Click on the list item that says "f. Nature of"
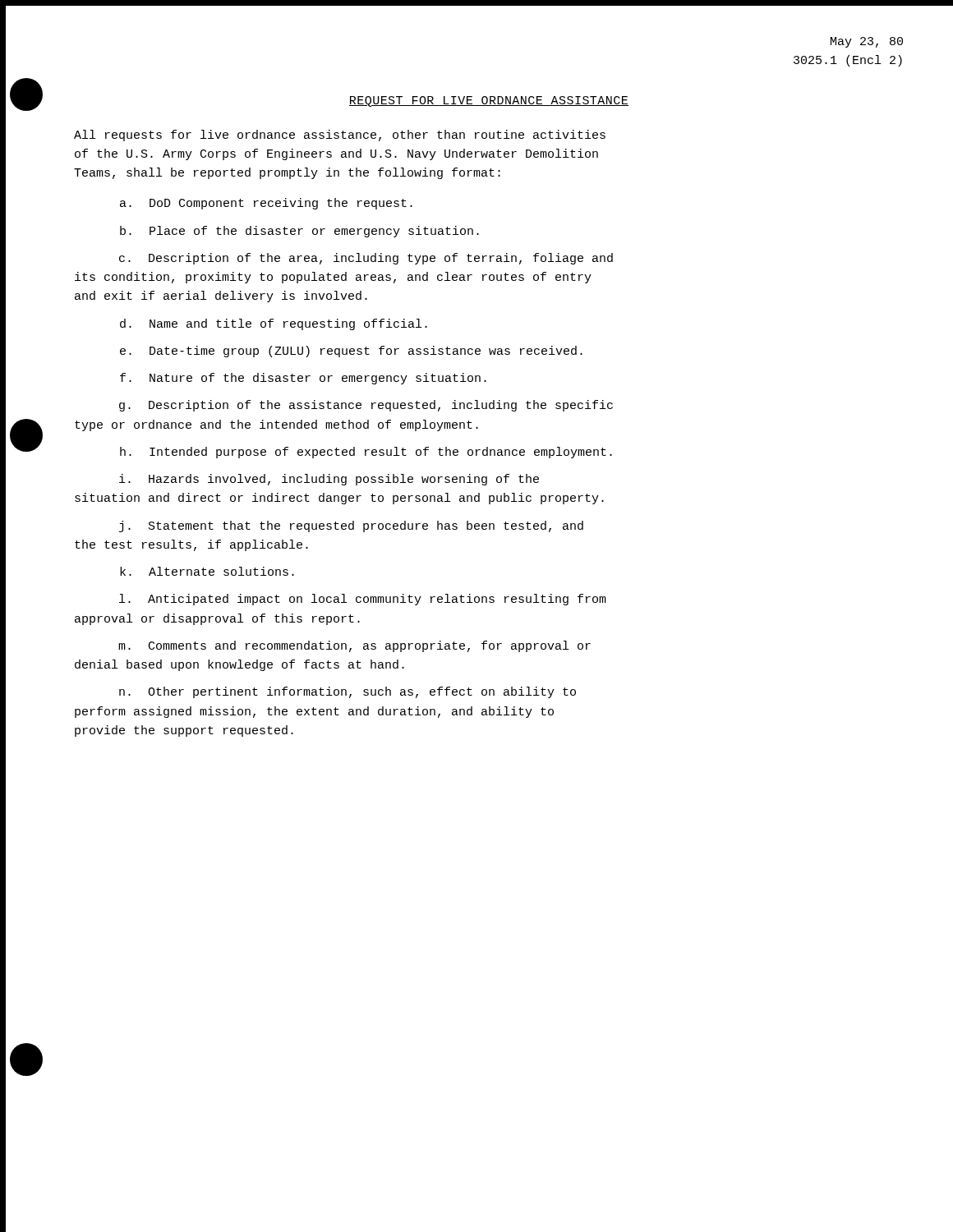 tap(304, 379)
